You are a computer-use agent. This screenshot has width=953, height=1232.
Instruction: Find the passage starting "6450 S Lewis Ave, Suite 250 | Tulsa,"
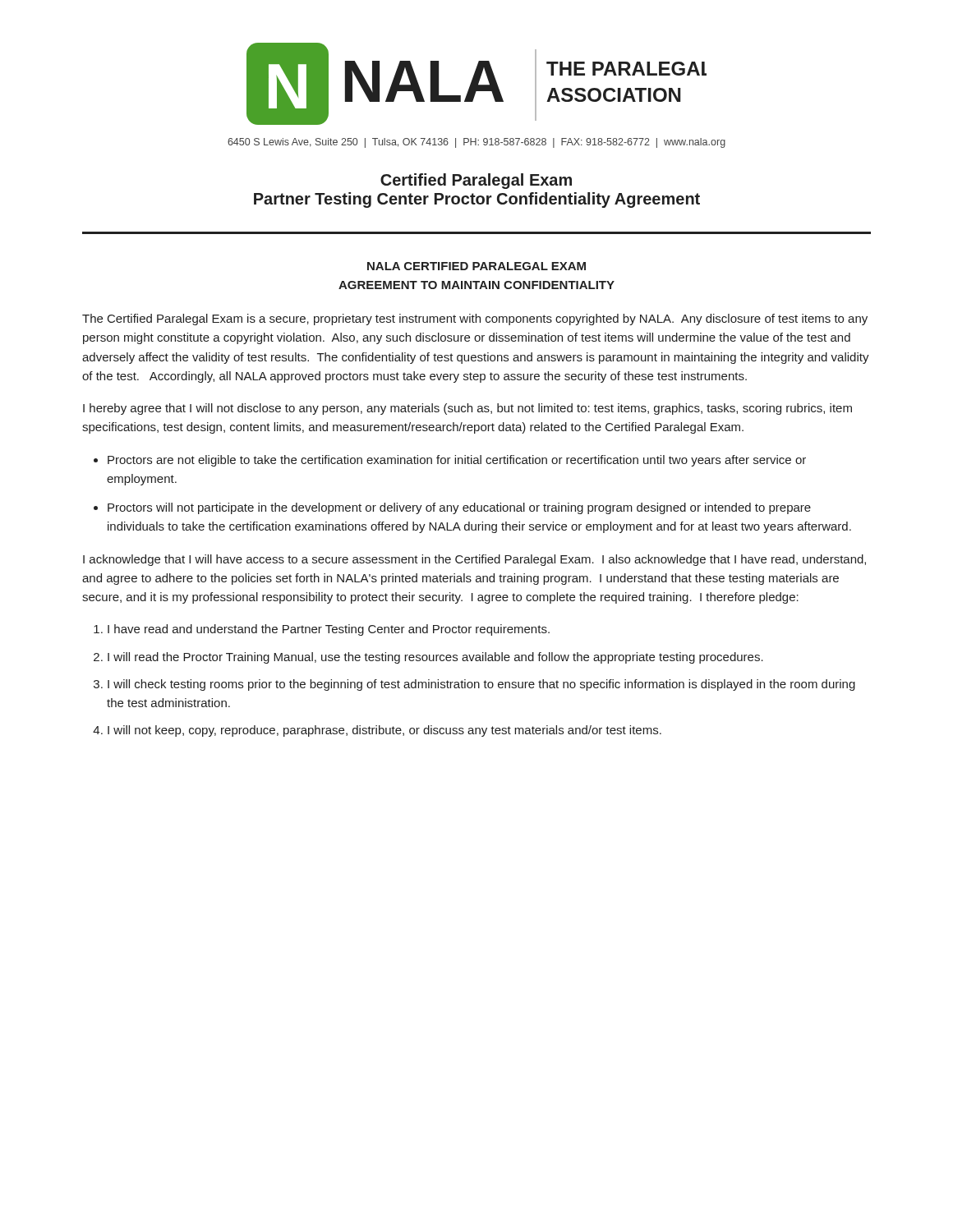point(476,142)
